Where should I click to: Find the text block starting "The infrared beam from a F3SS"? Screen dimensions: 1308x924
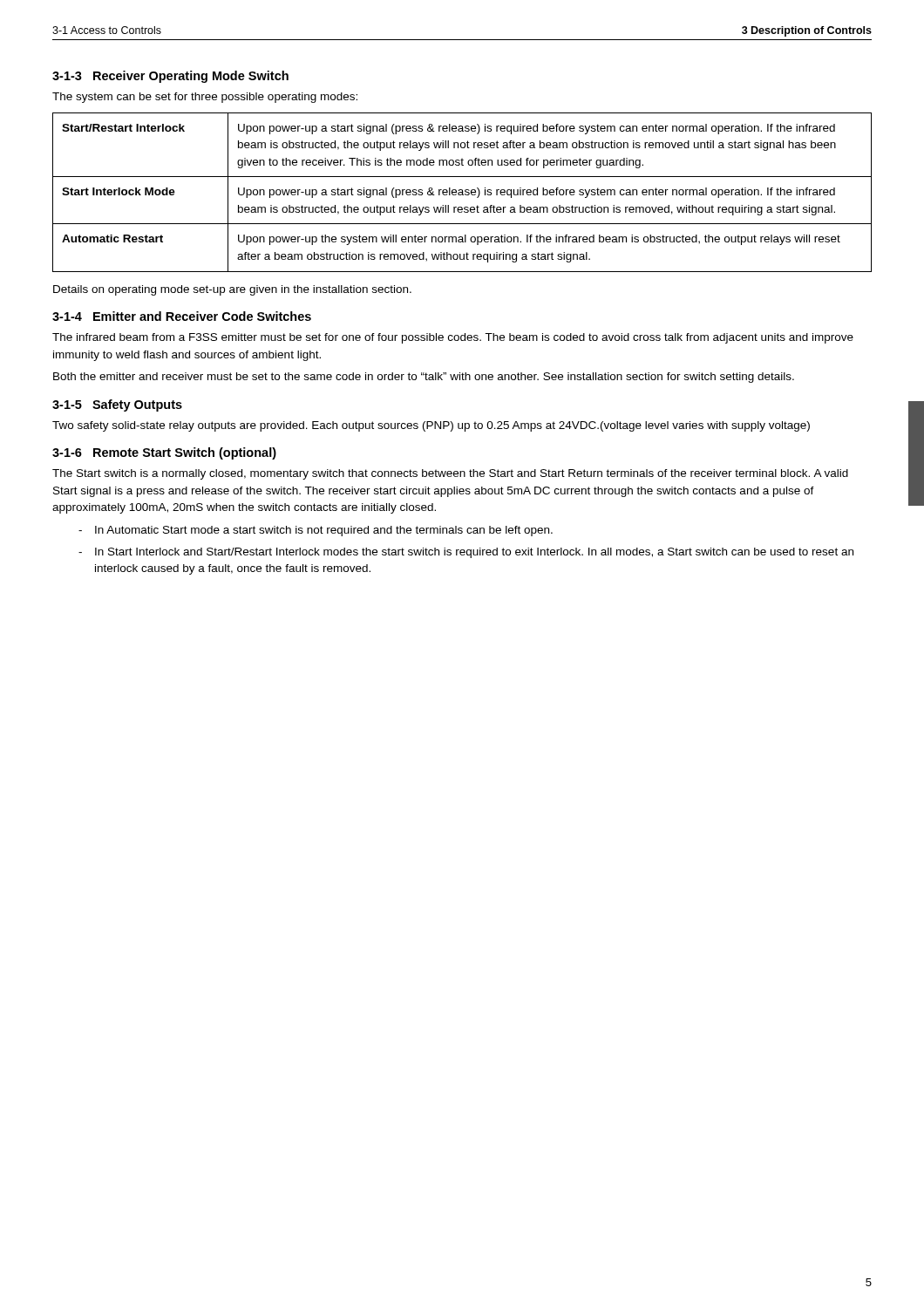pyautogui.click(x=453, y=346)
